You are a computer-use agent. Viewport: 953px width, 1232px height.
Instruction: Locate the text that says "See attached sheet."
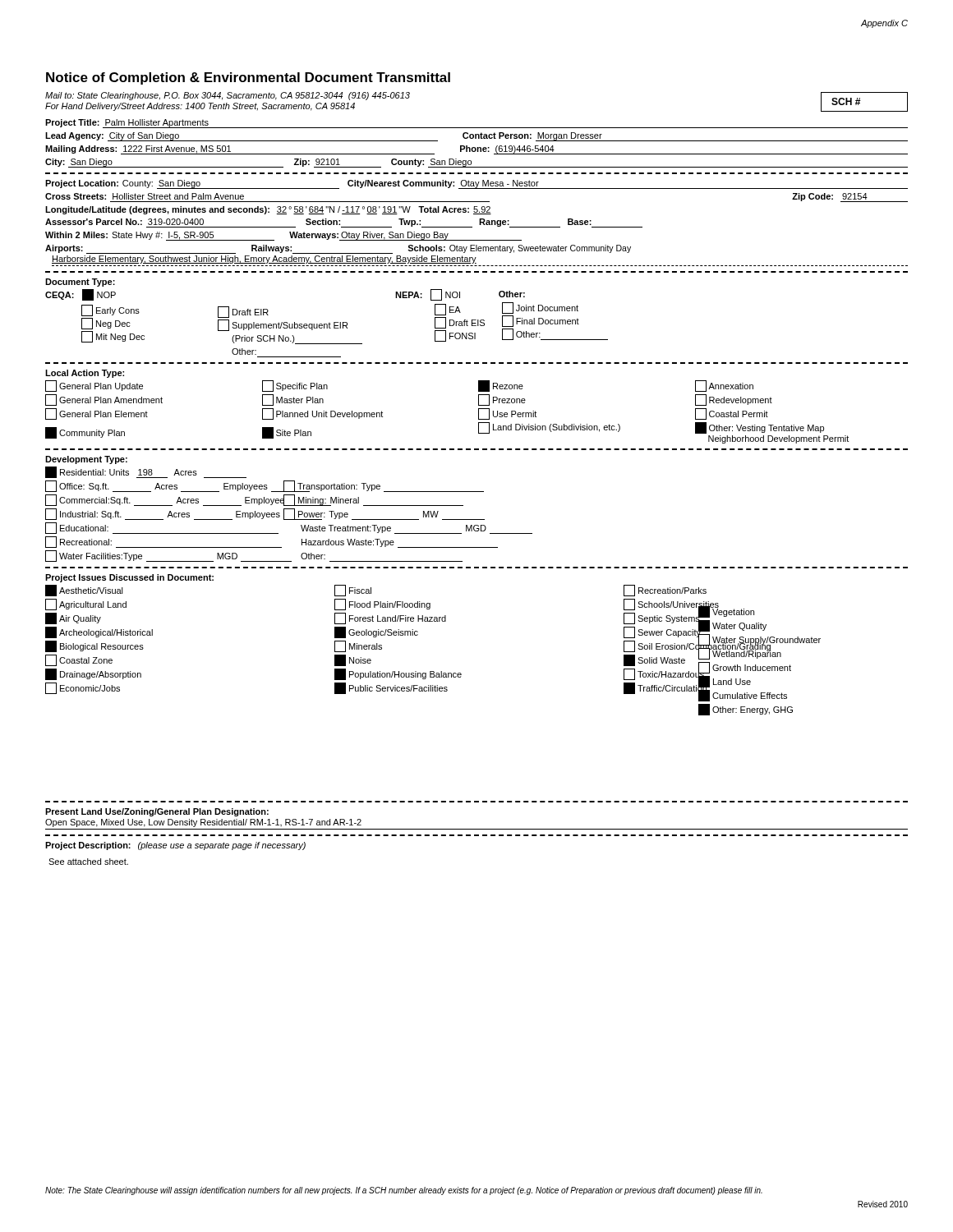tap(89, 862)
